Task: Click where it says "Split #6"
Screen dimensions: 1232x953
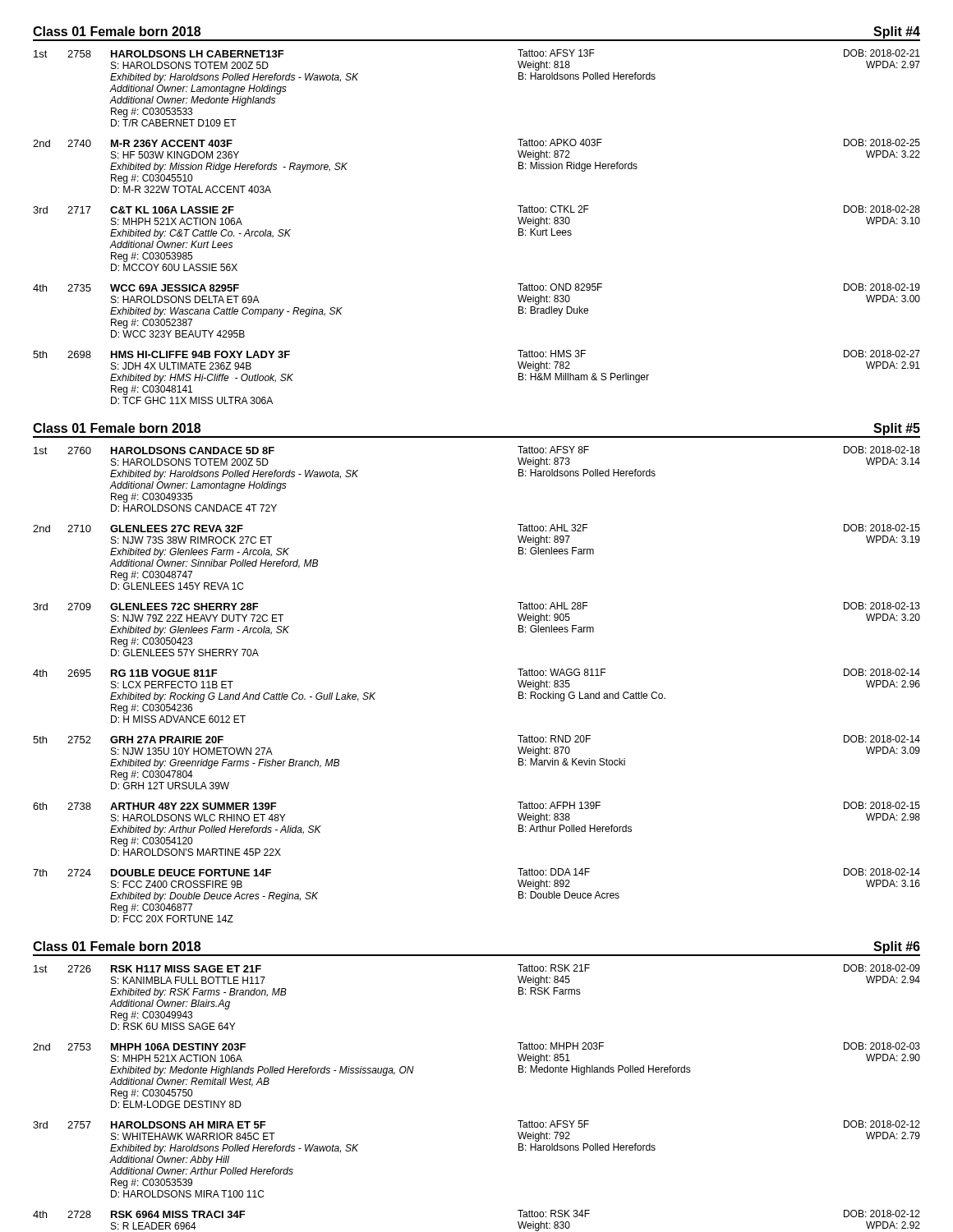Action: click(x=897, y=947)
